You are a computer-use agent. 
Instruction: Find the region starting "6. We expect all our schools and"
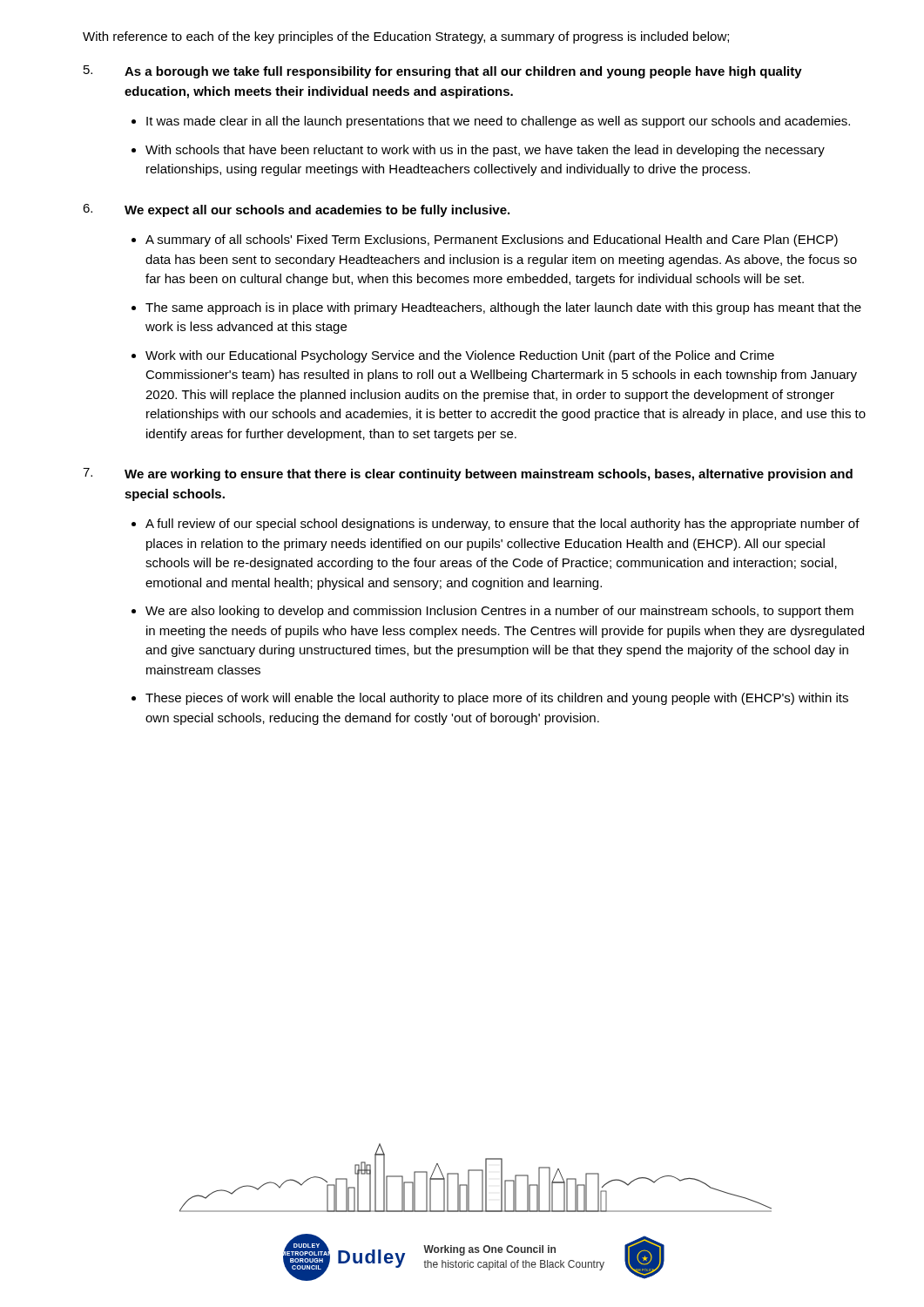296,210
